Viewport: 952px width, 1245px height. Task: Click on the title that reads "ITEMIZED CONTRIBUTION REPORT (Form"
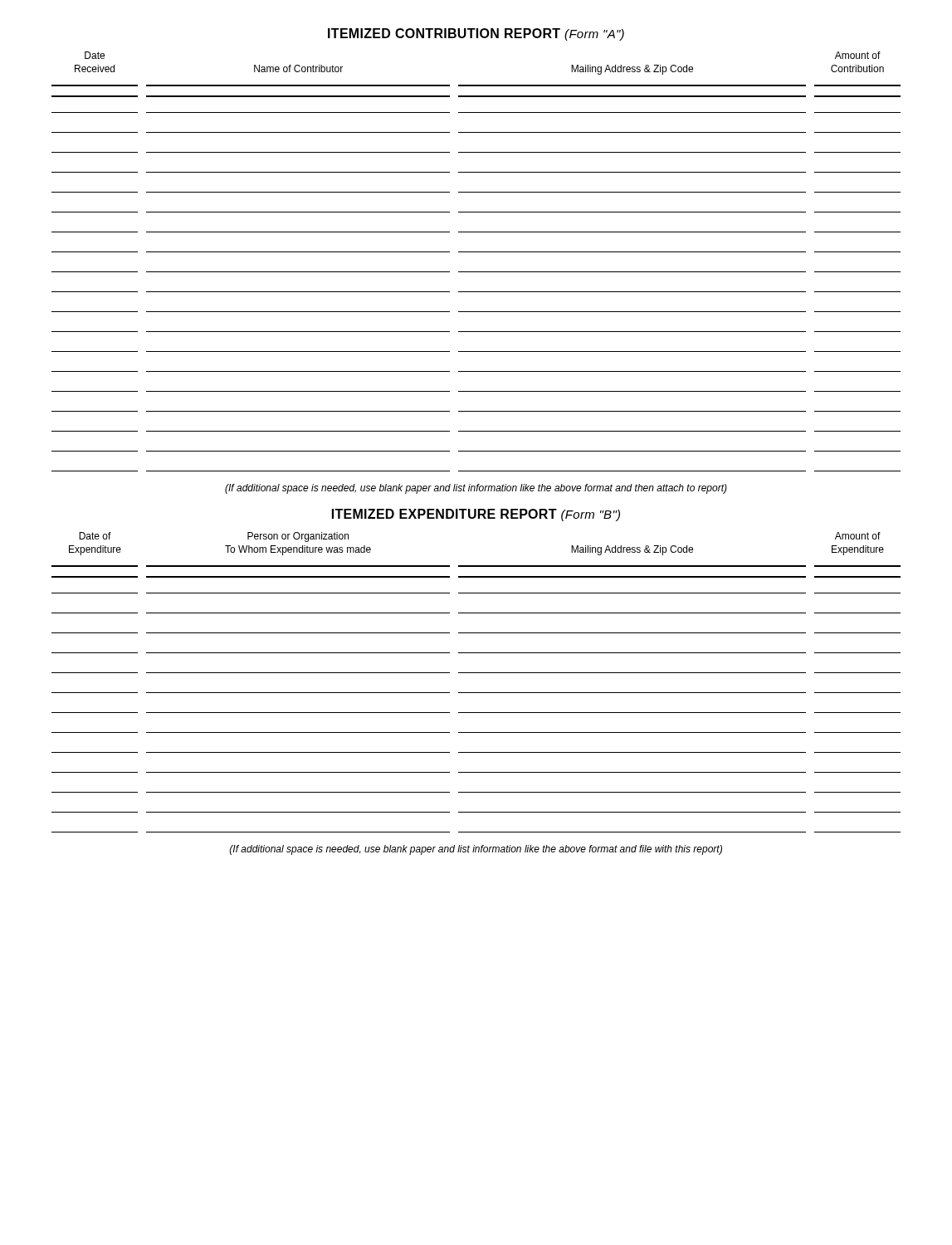(x=476, y=34)
